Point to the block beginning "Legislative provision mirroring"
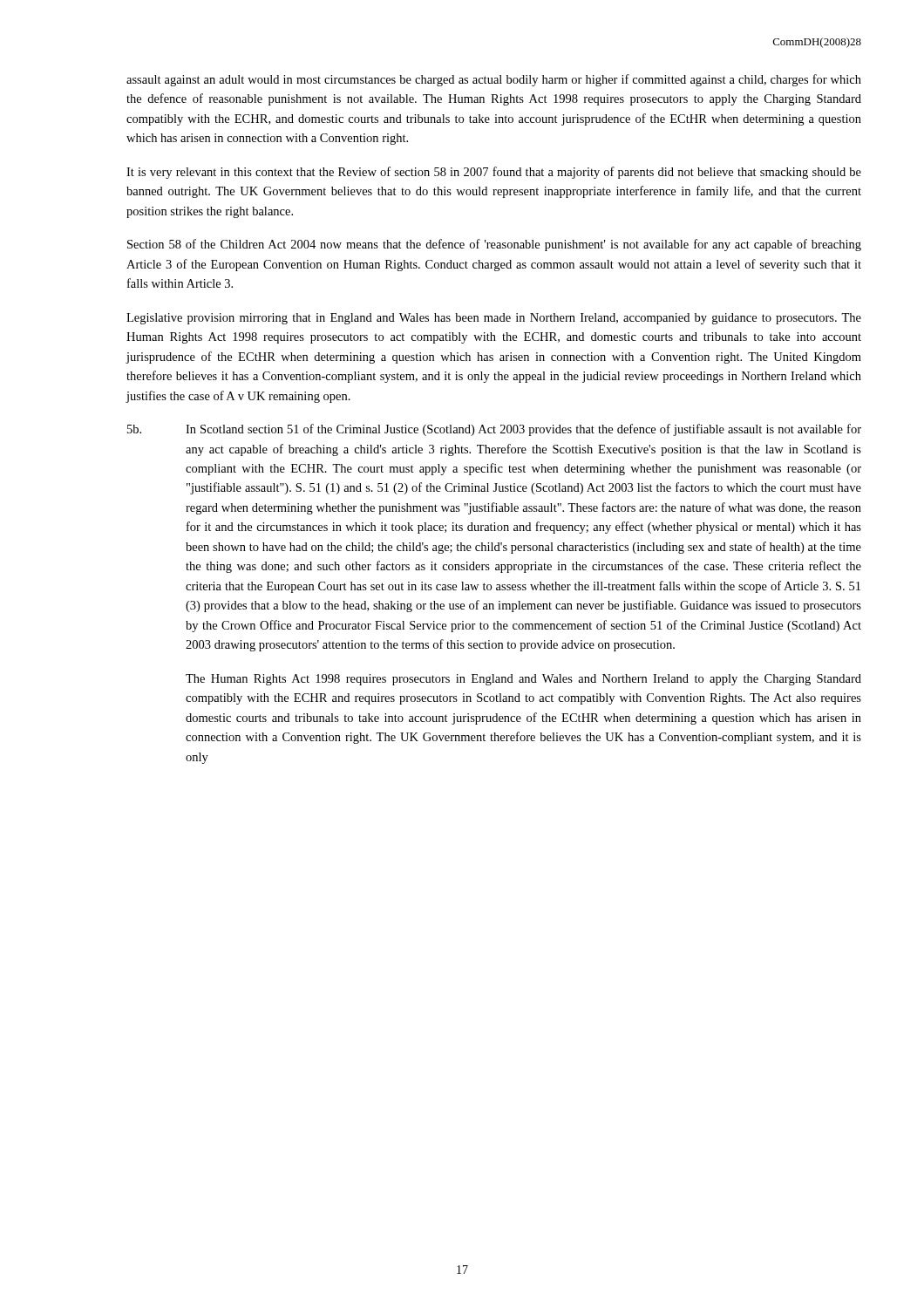The width and height of the screenshot is (924, 1308). [x=494, y=356]
